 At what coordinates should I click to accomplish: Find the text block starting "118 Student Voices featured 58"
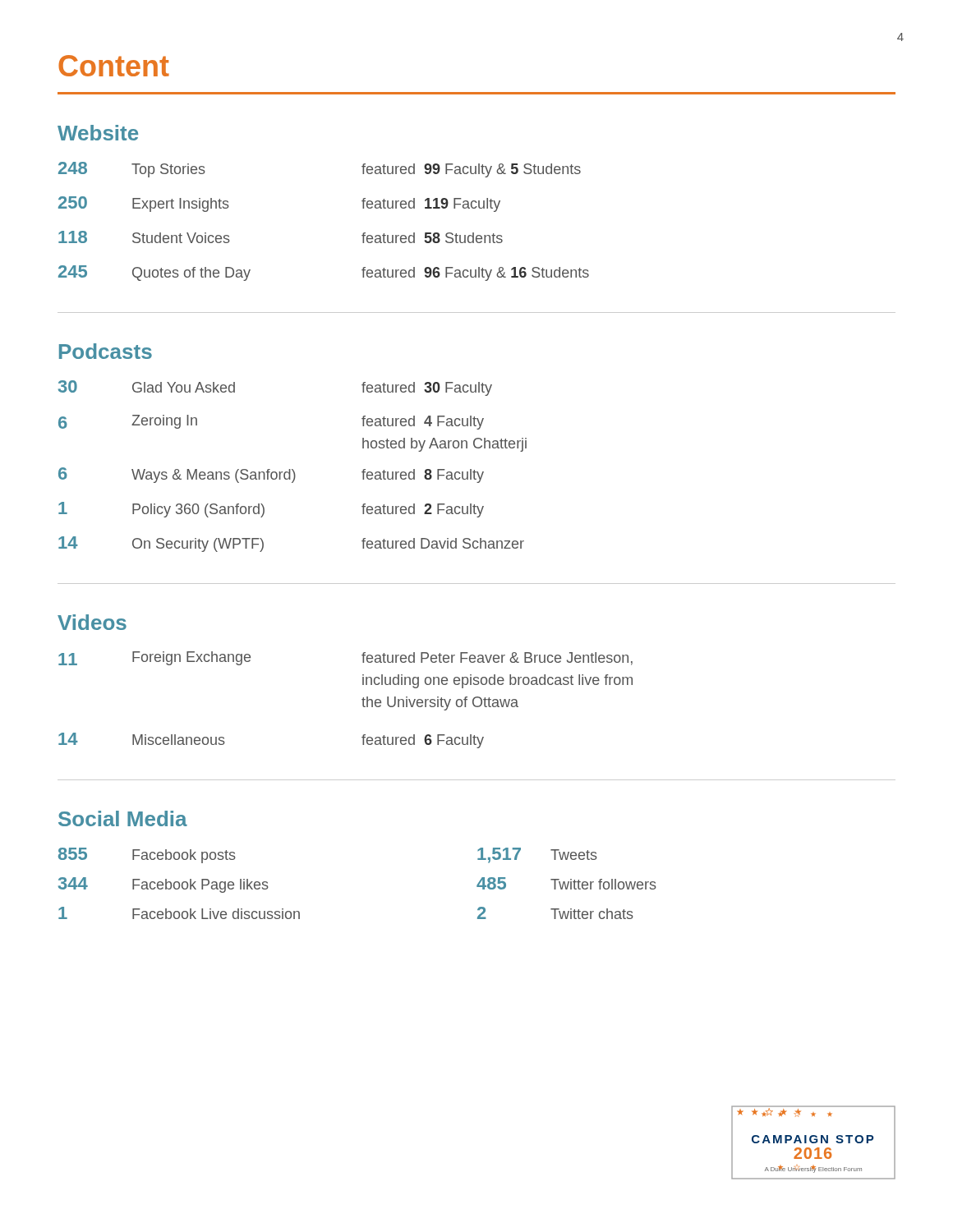tap(476, 237)
